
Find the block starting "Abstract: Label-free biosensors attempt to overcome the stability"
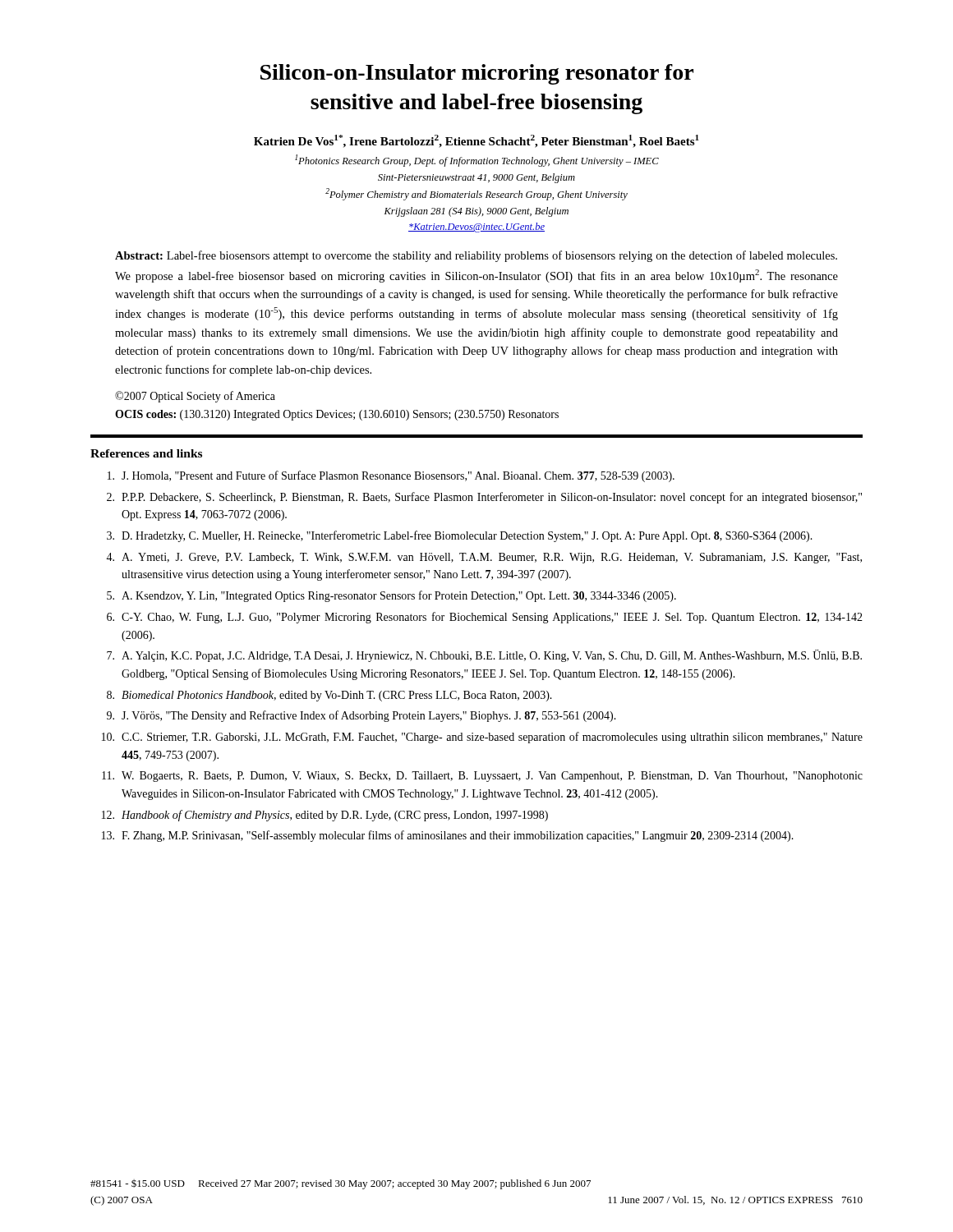click(476, 313)
